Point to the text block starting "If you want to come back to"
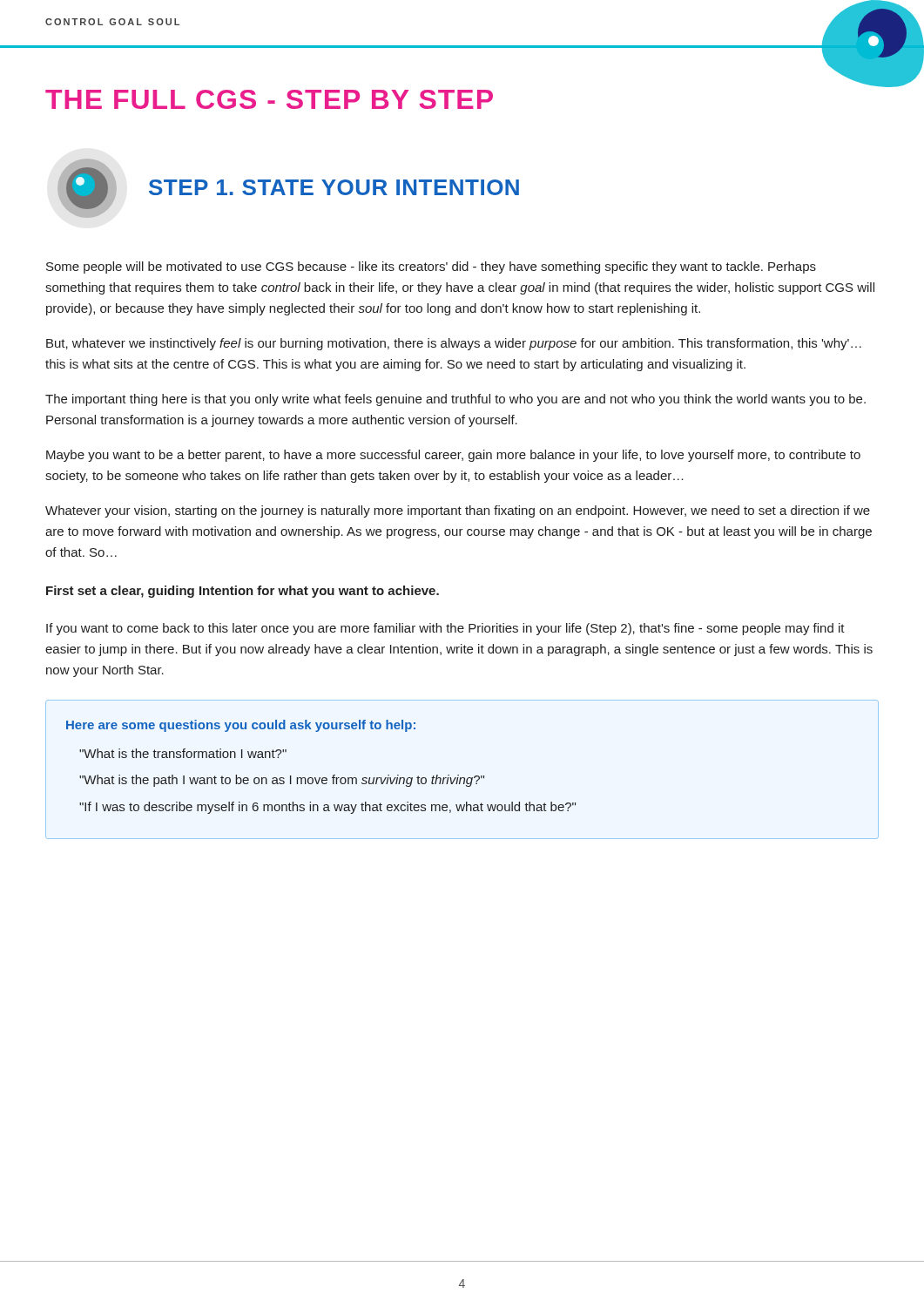Image resolution: width=924 pixels, height=1307 pixels. pos(459,649)
